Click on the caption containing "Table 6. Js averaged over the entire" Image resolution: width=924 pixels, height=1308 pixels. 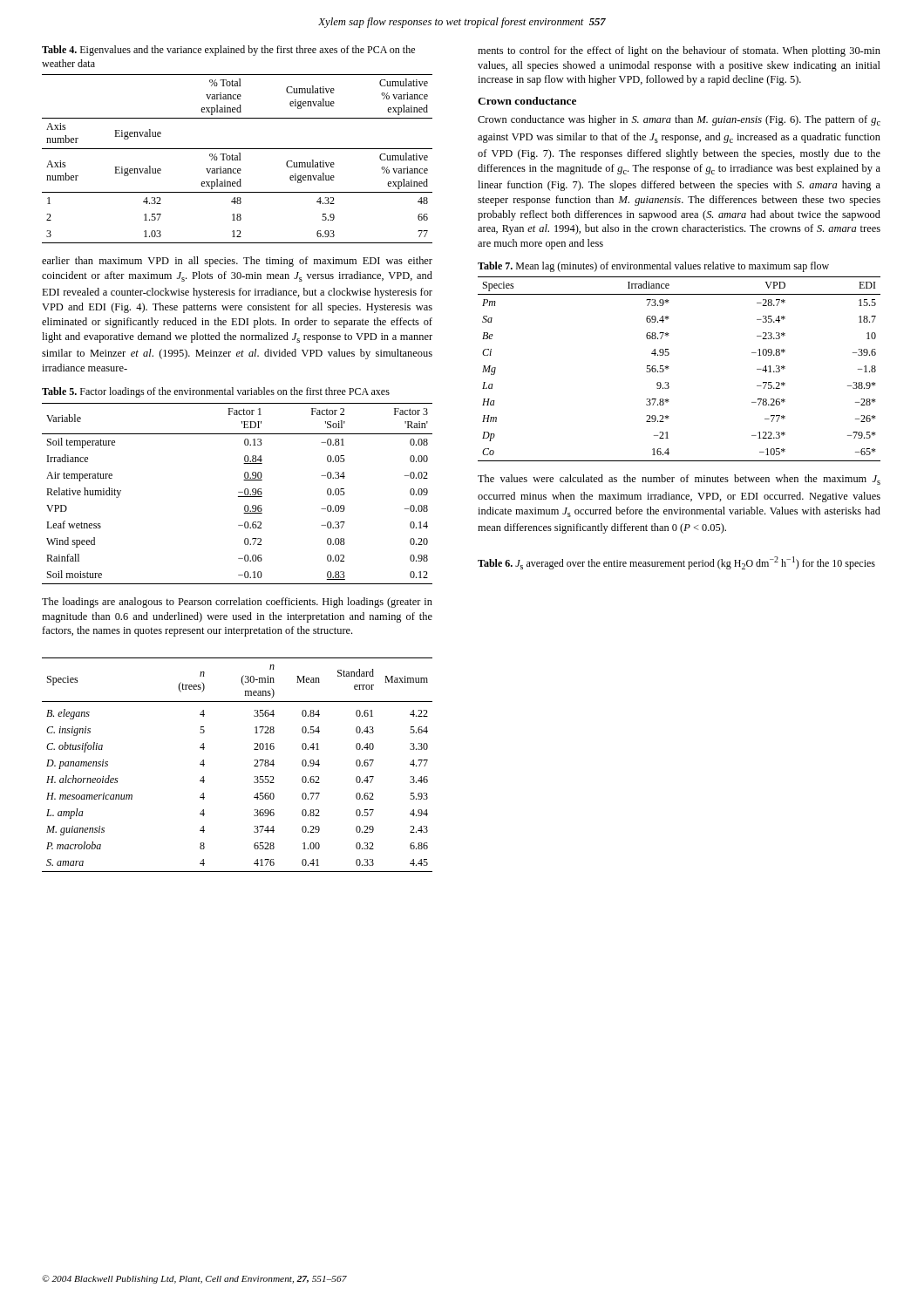pyautogui.click(x=676, y=563)
